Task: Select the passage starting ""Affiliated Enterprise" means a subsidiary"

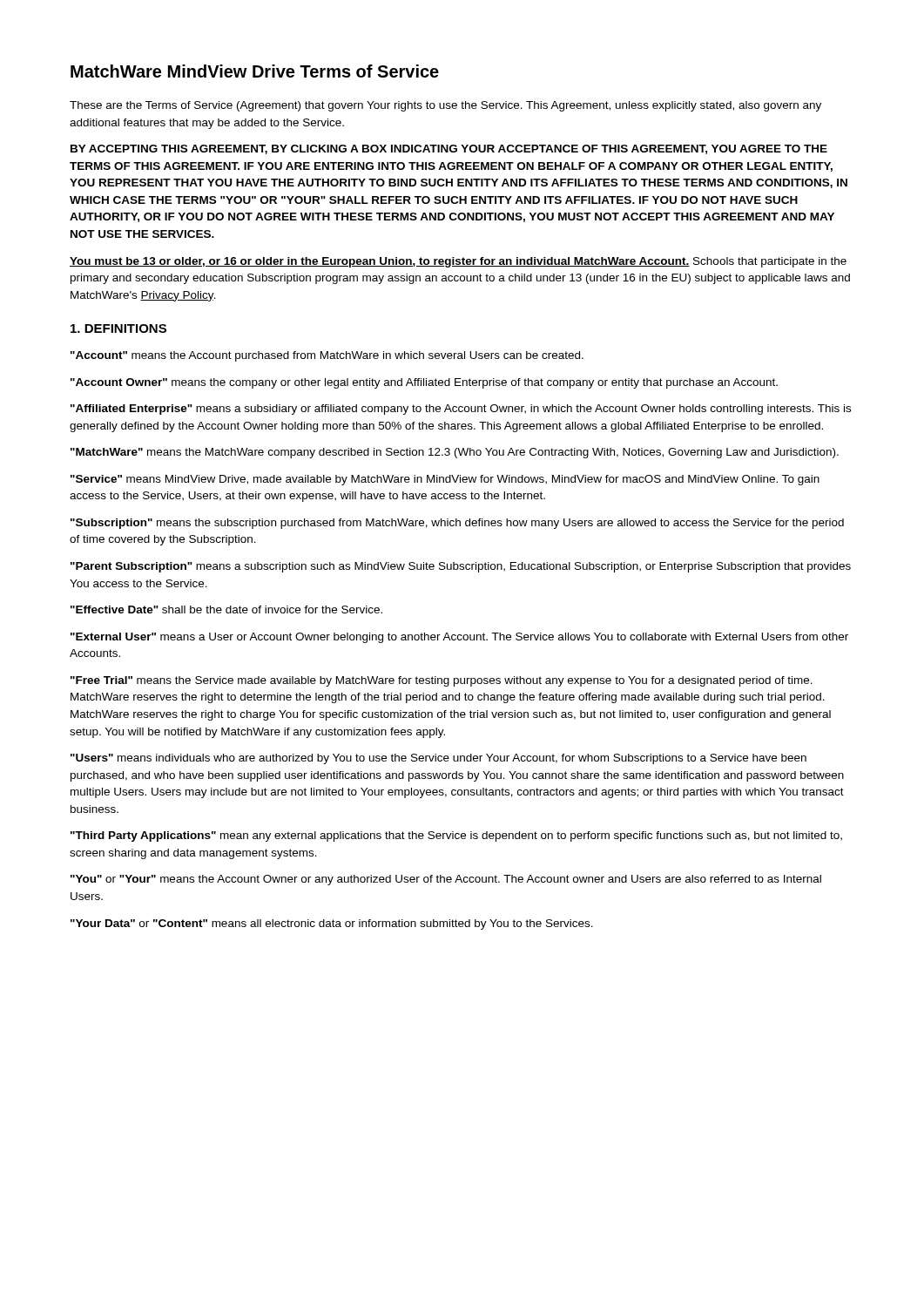Action: (461, 417)
